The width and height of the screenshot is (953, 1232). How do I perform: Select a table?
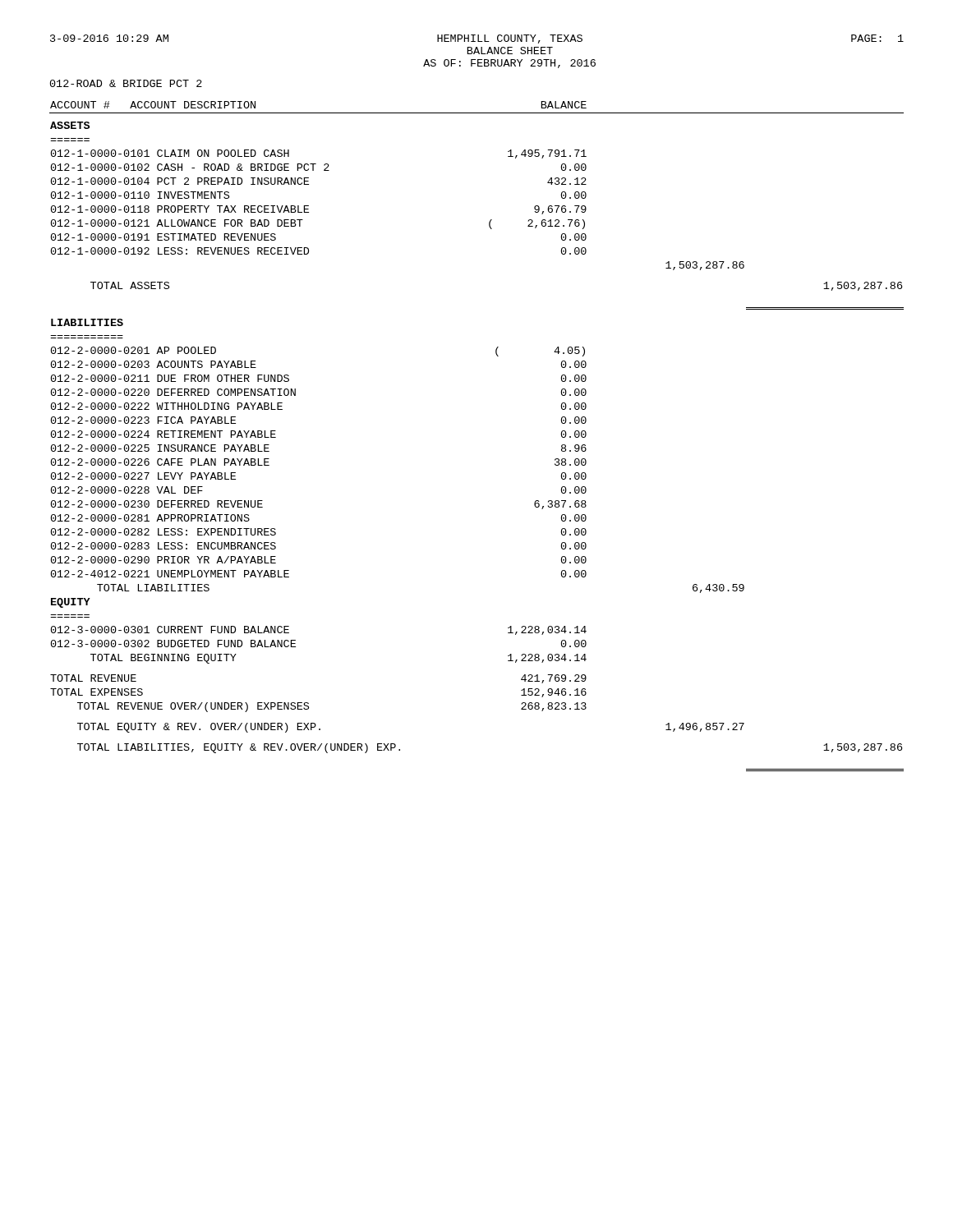[476, 435]
